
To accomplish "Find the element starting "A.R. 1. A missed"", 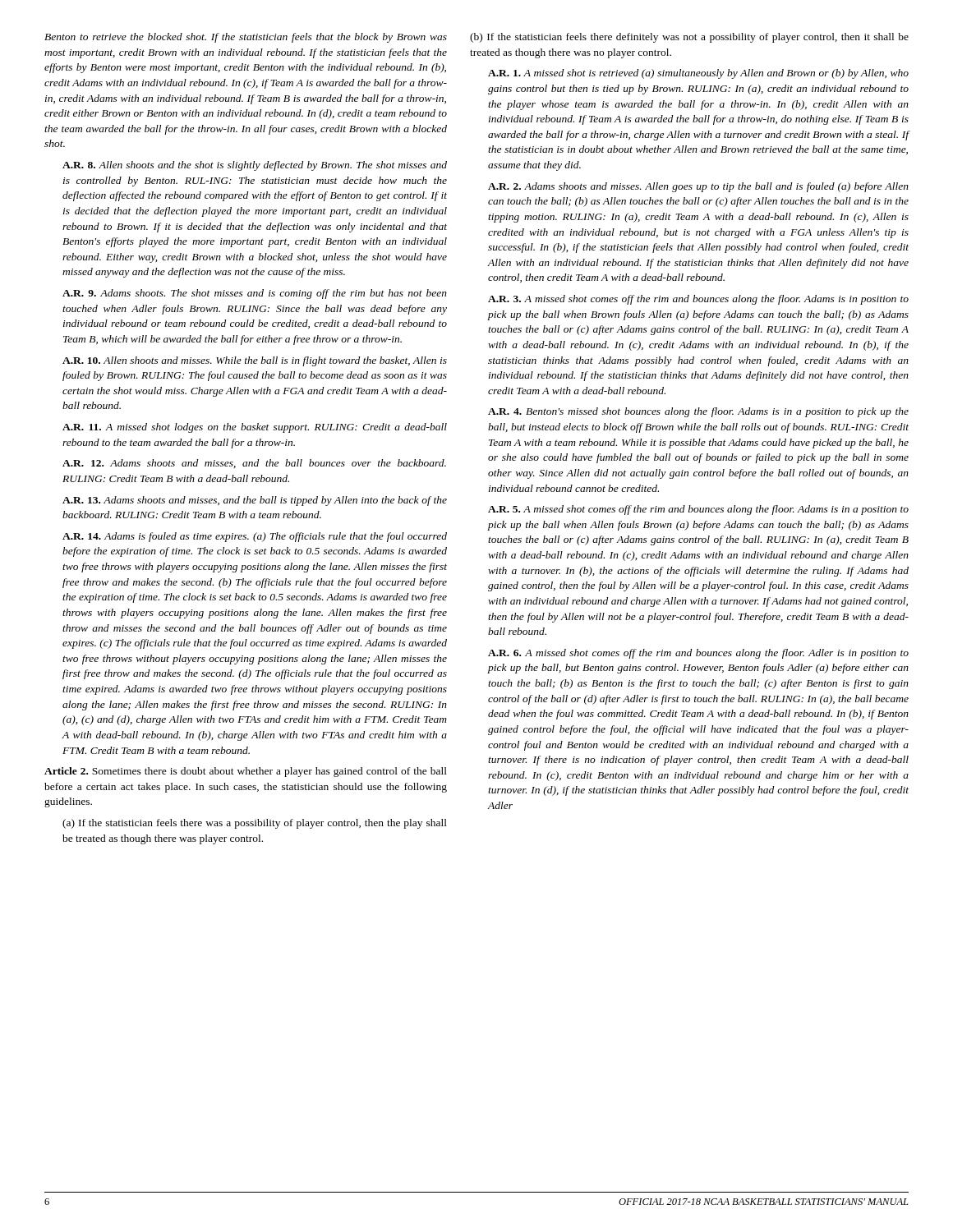I will tap(698, 119).
